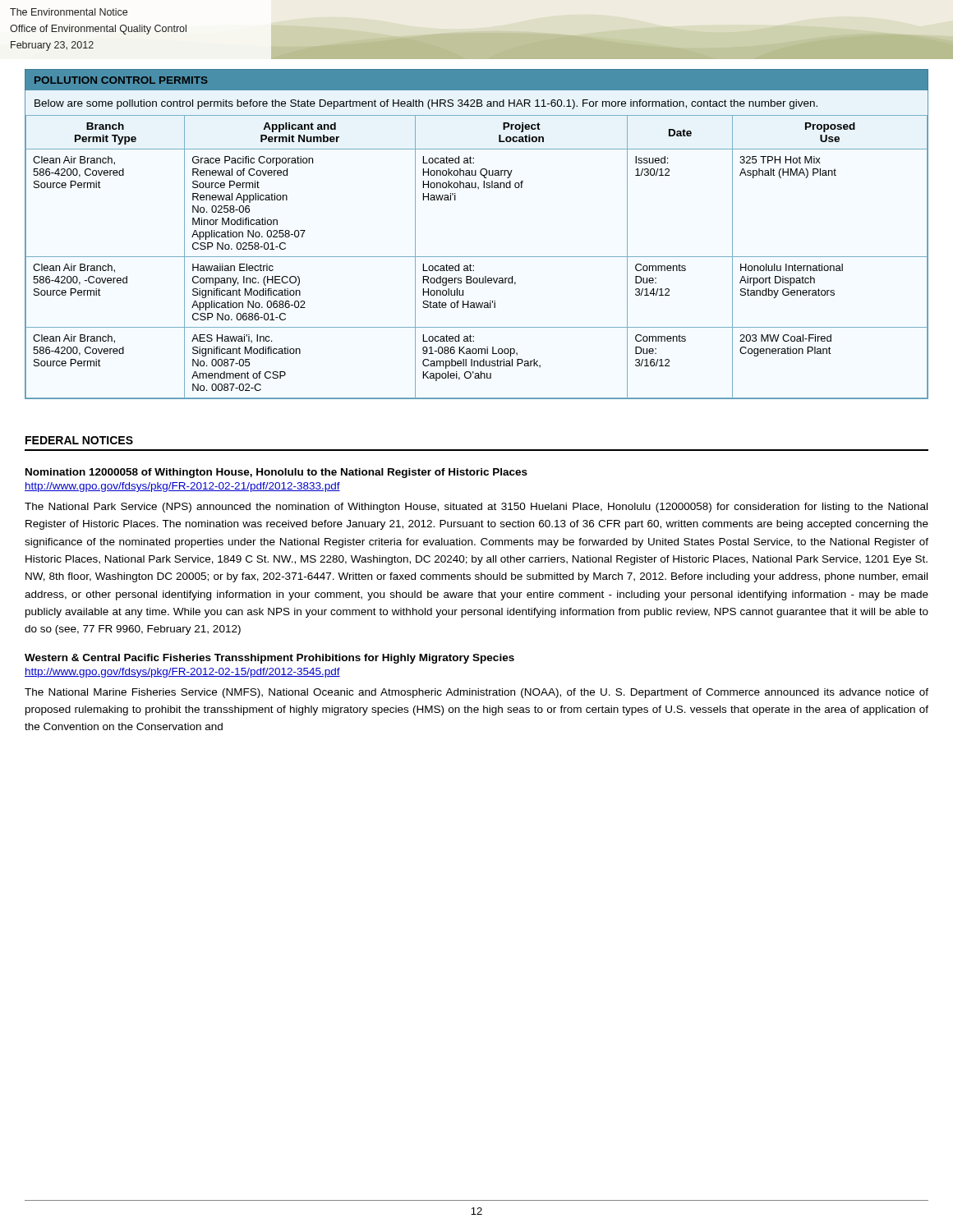The height and width of the screenshot is (1232, 953).
Task: Select the text starting "FEDERAL NOTICES"
Action: pos(79,440)
